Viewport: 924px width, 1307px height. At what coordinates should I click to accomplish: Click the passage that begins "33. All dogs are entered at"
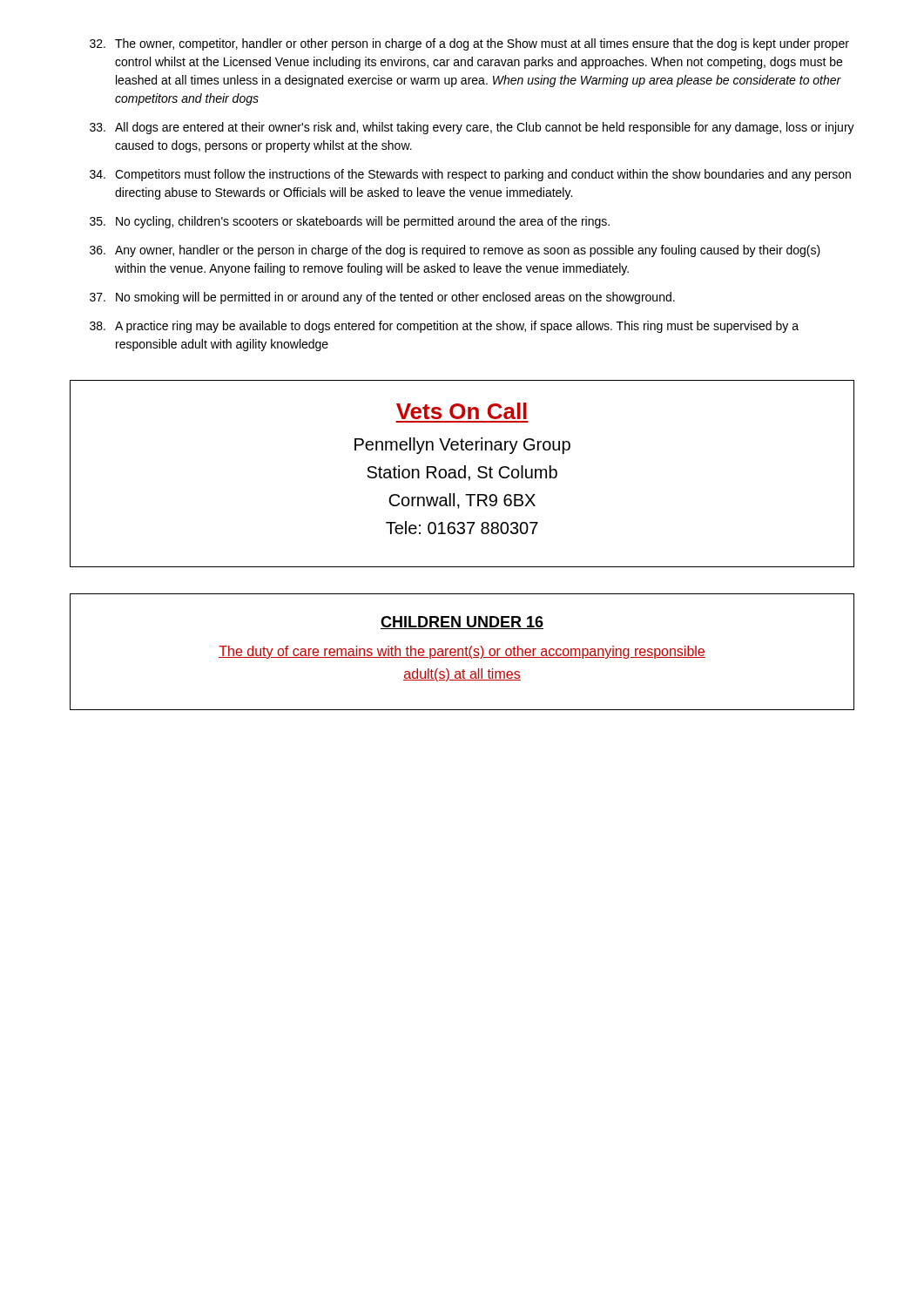coord(462,137)
